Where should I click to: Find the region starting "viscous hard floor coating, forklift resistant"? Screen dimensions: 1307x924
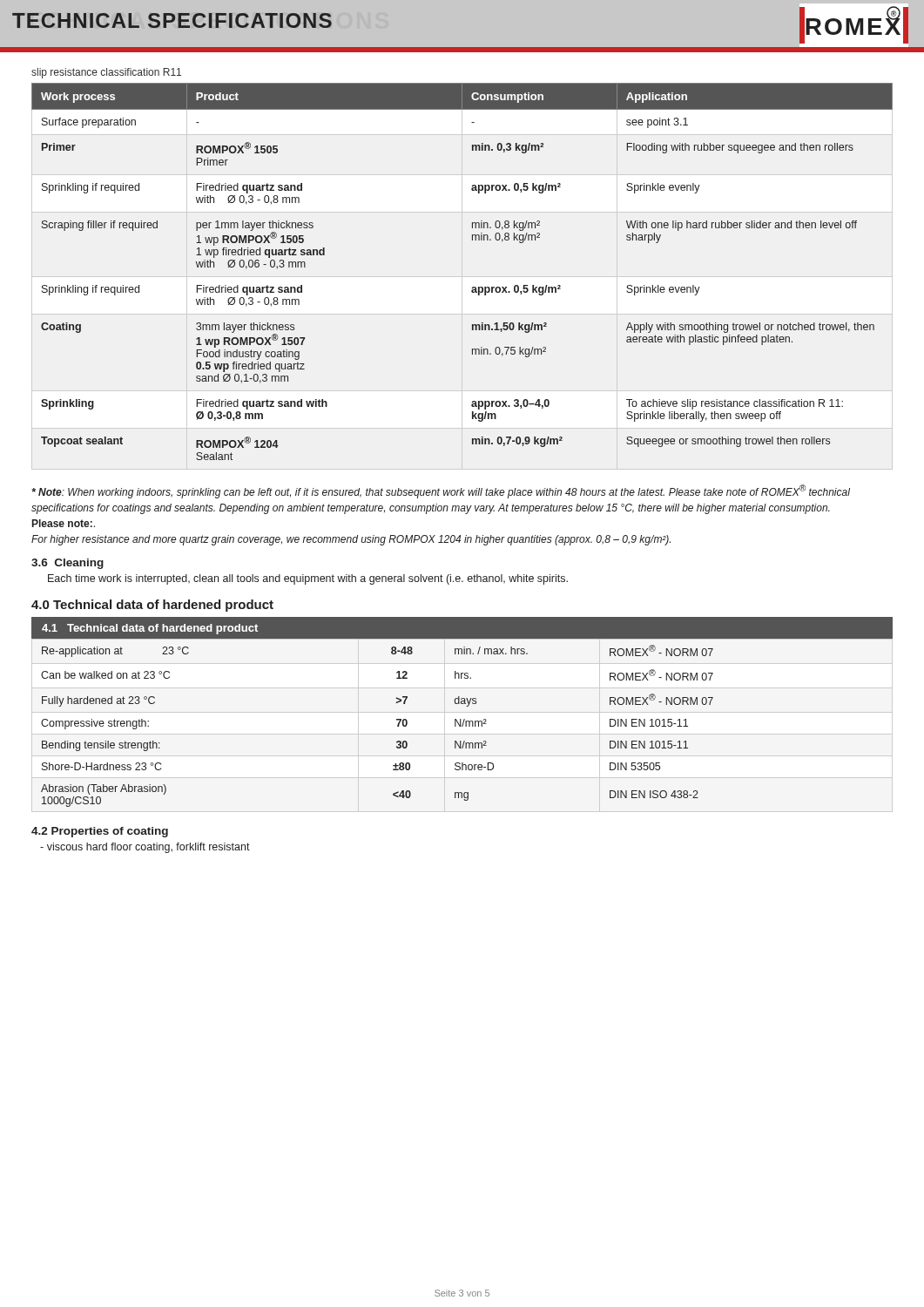coord(145,847)
